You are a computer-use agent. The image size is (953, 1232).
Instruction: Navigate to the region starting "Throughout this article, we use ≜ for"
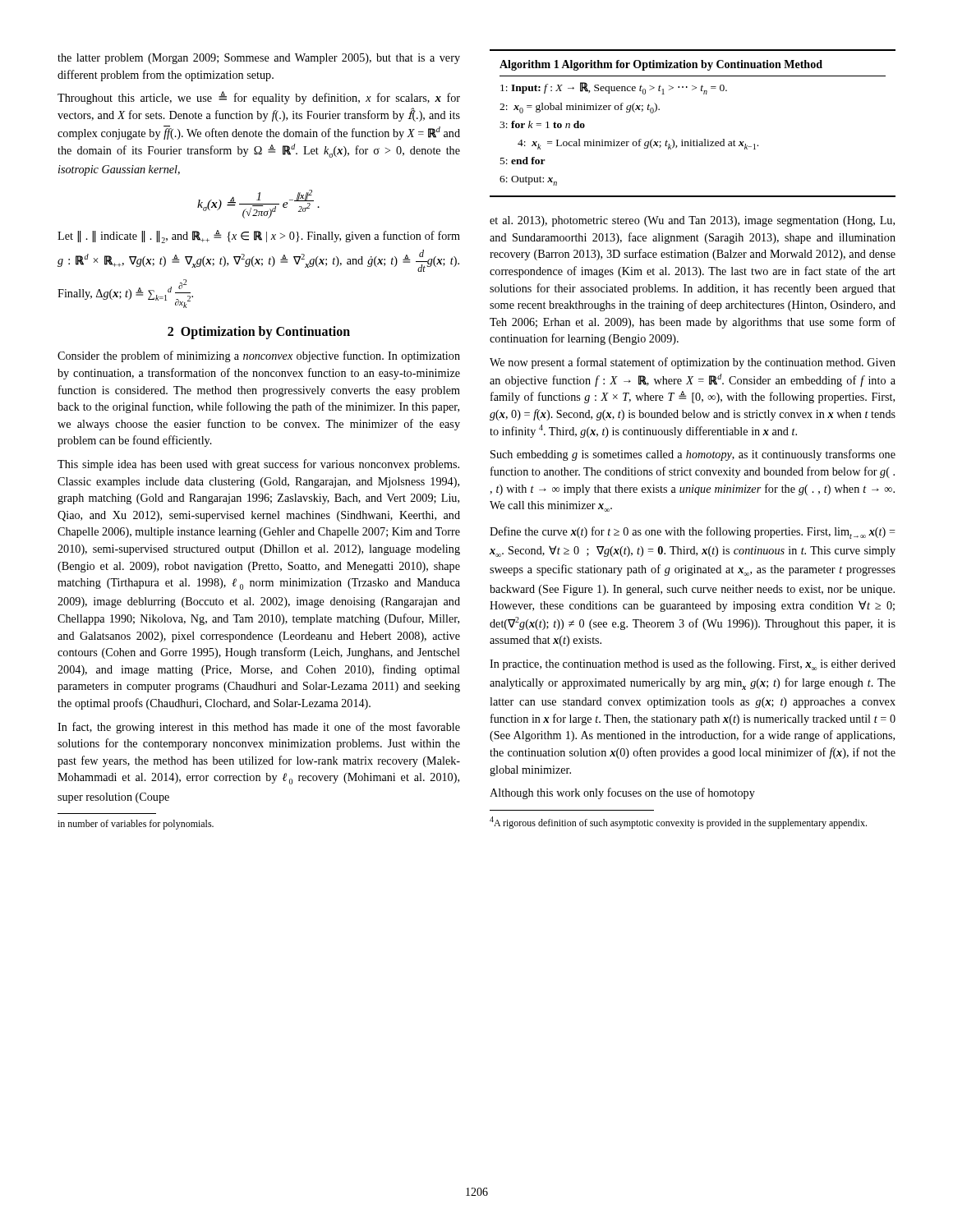(x=259, y=134)
